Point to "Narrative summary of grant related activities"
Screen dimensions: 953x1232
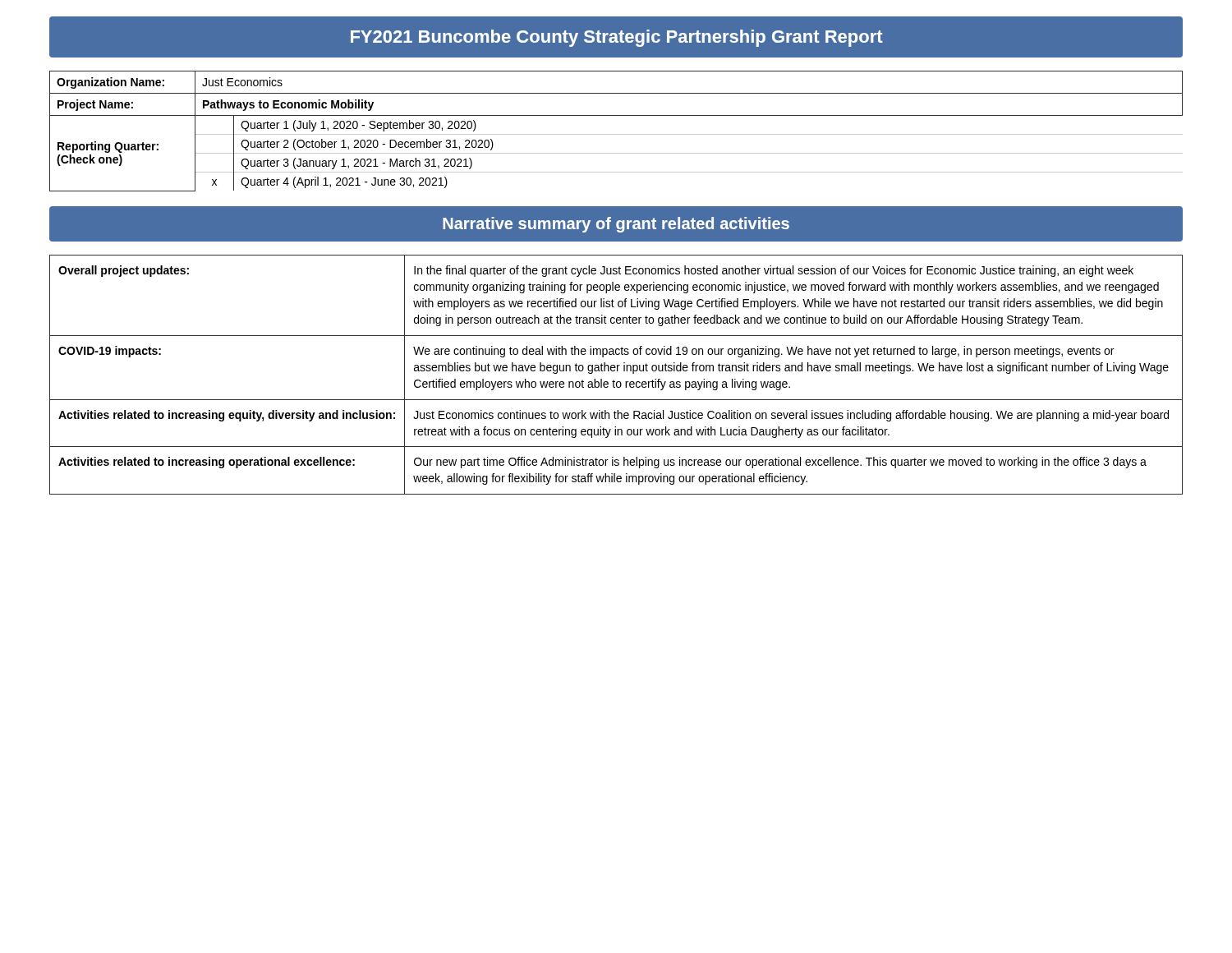pos(616,223)
